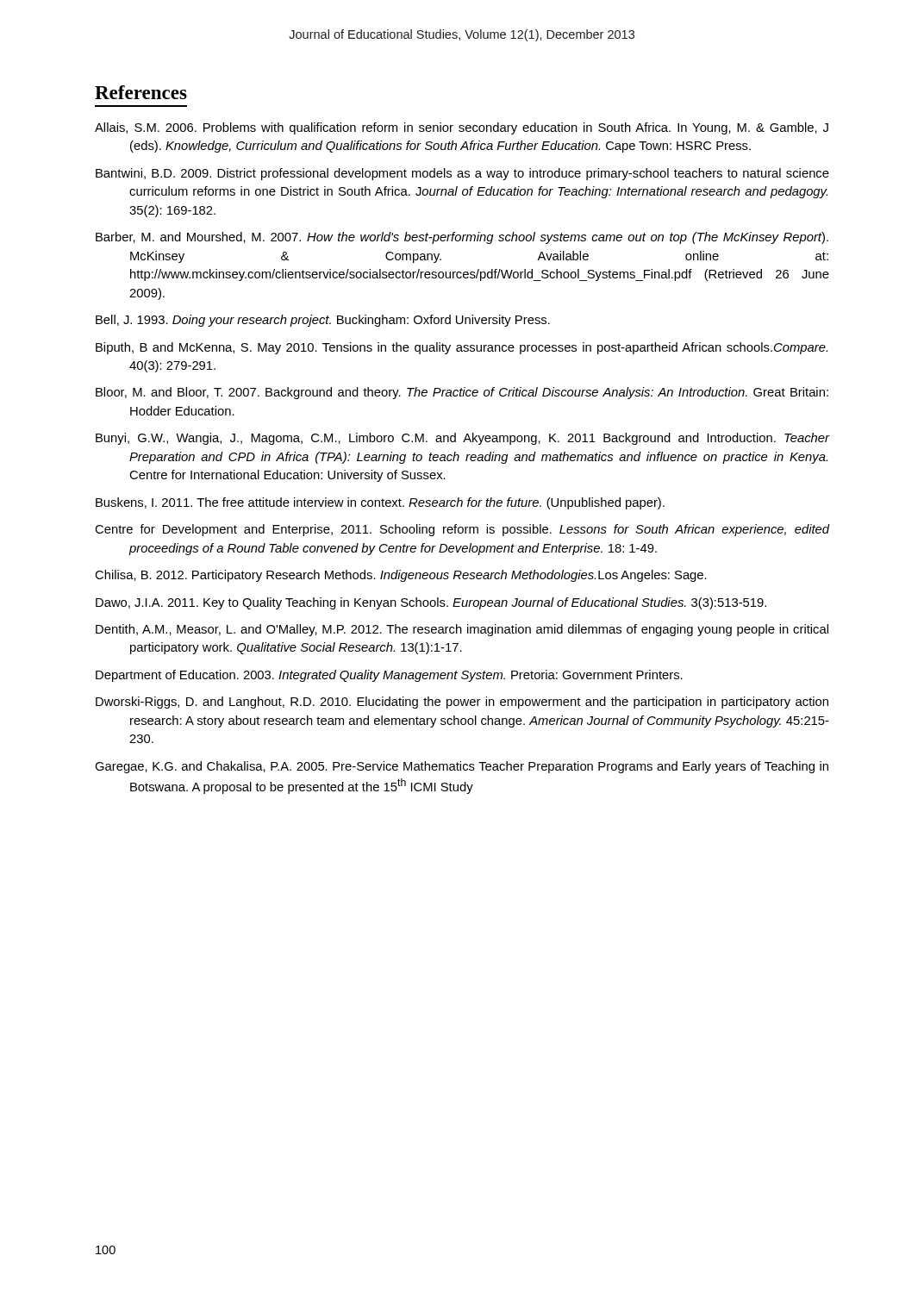
Task: Click on the passage starting "Bunyi, G.W., Wangia, J.,"
Action: [462, 457]
